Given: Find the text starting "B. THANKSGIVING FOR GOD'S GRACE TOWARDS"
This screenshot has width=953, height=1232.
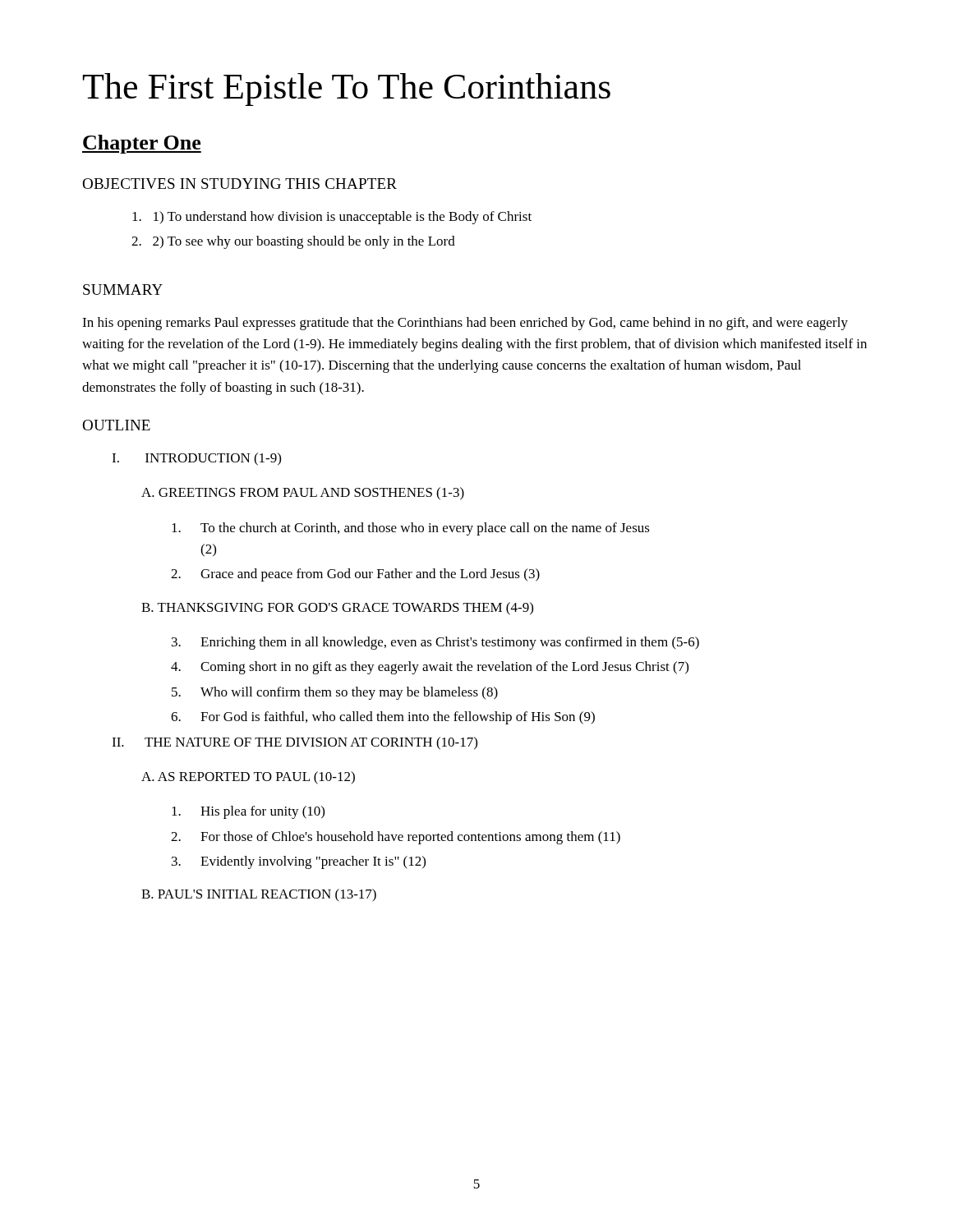Looking at the screenshot, I should pos(476,608).
